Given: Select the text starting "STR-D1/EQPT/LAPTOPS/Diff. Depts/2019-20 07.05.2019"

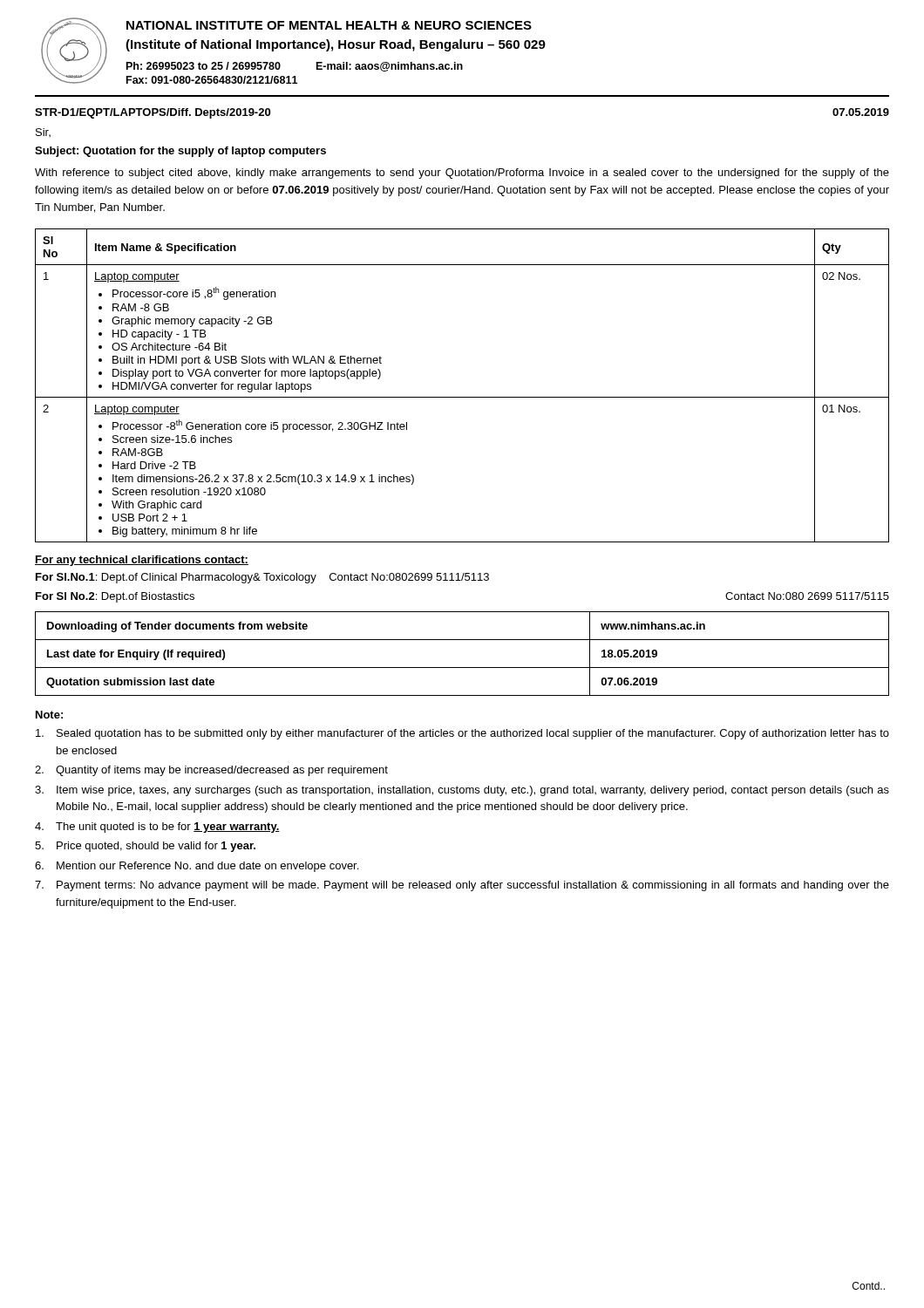Looking at the screenshot, I should click(159, 114).
